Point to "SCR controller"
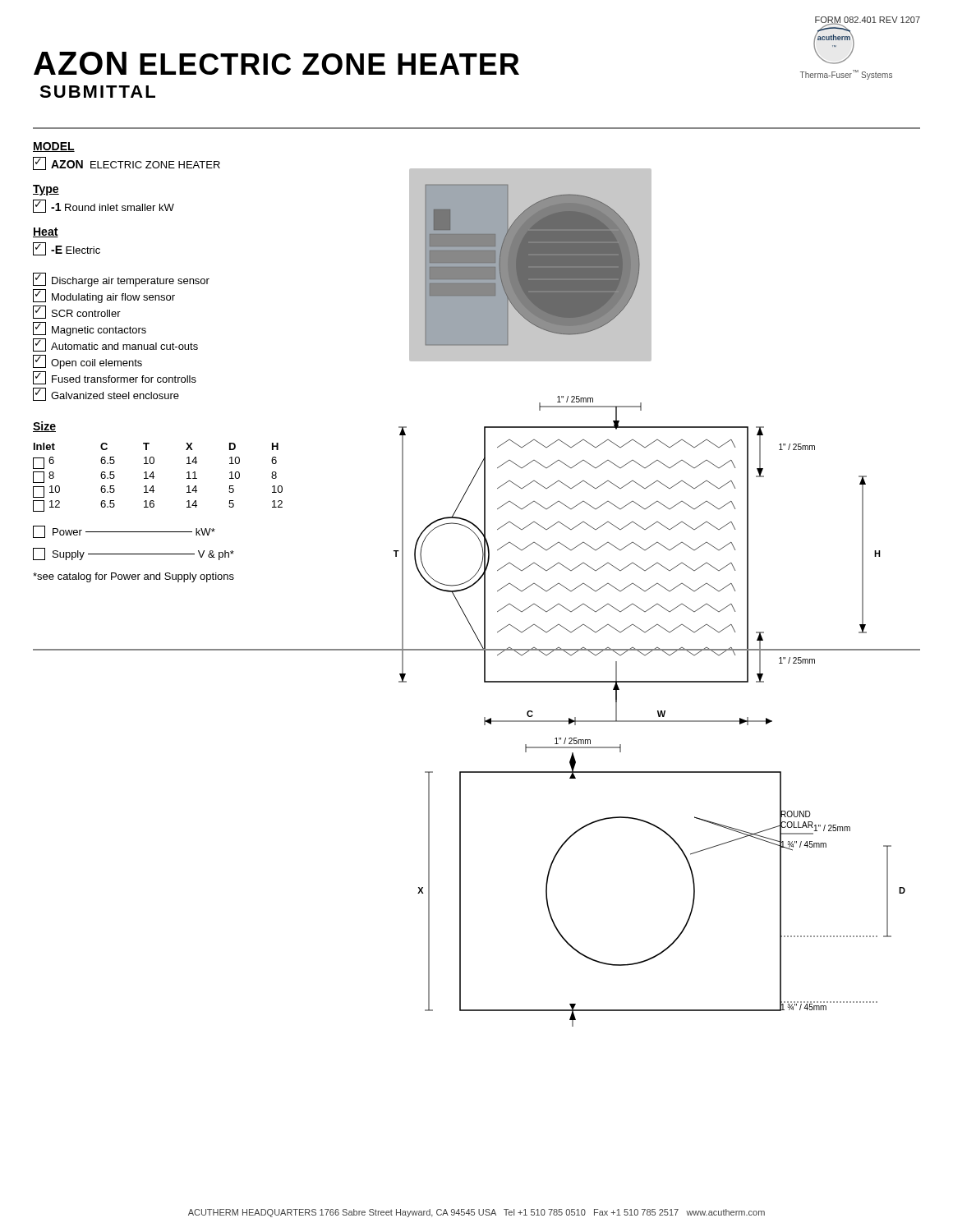953x1232 pixels. point(77,312)
